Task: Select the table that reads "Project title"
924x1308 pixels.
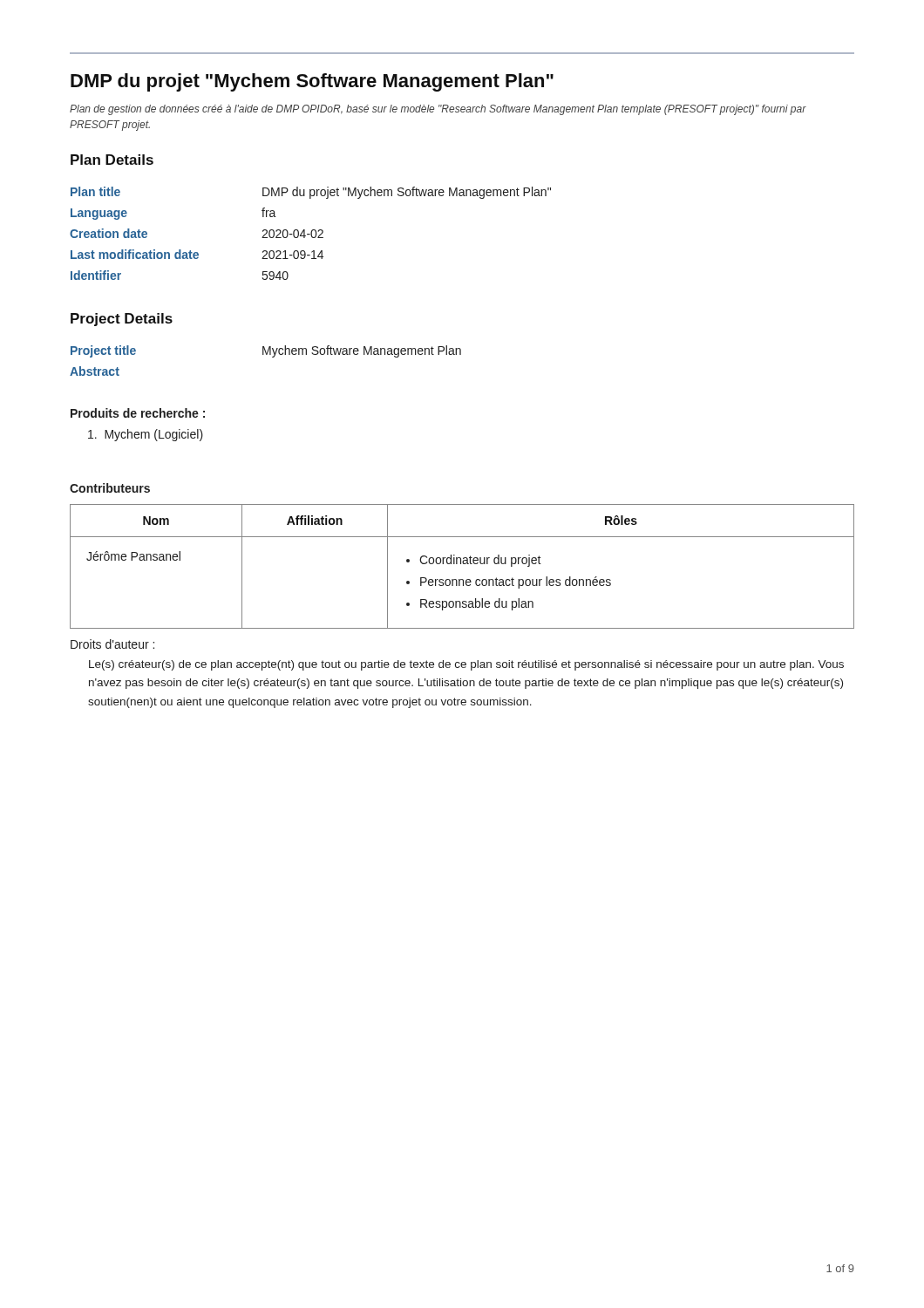Action: coord(462,361)
